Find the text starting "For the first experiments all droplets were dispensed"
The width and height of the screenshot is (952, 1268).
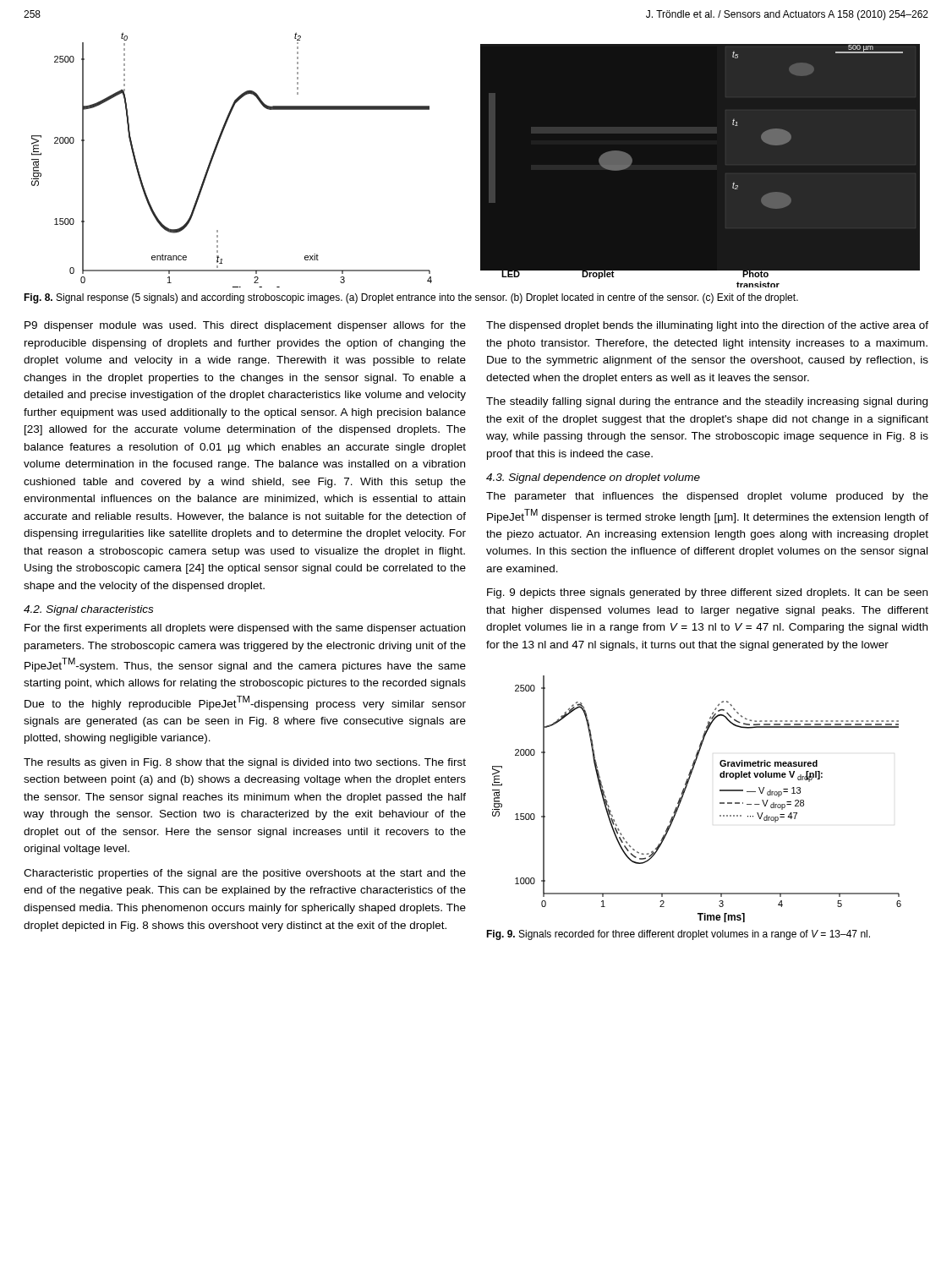[245, 683]
